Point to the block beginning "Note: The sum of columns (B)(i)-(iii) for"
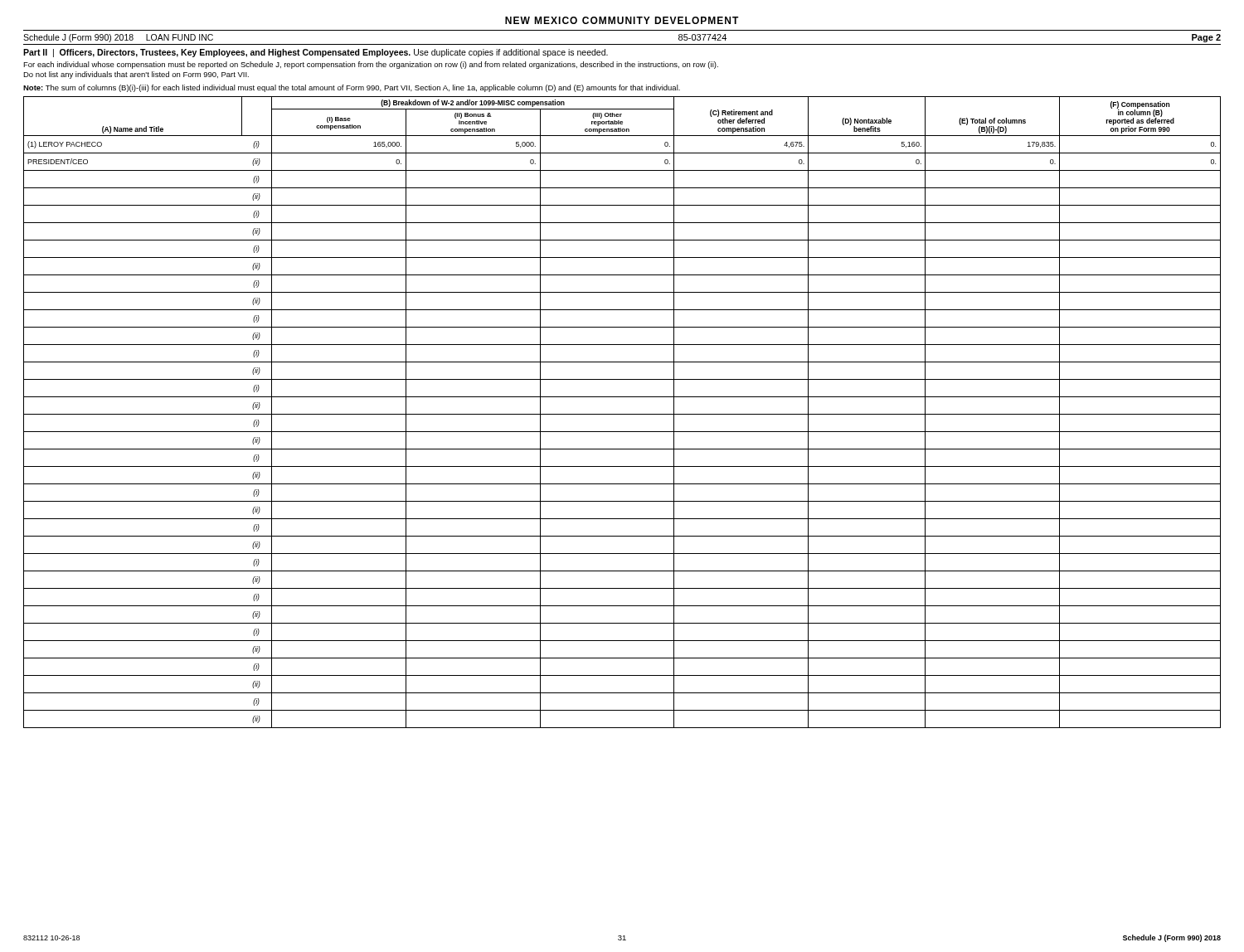The width and height of the screenshot is (1244, 952). point(352,87)
